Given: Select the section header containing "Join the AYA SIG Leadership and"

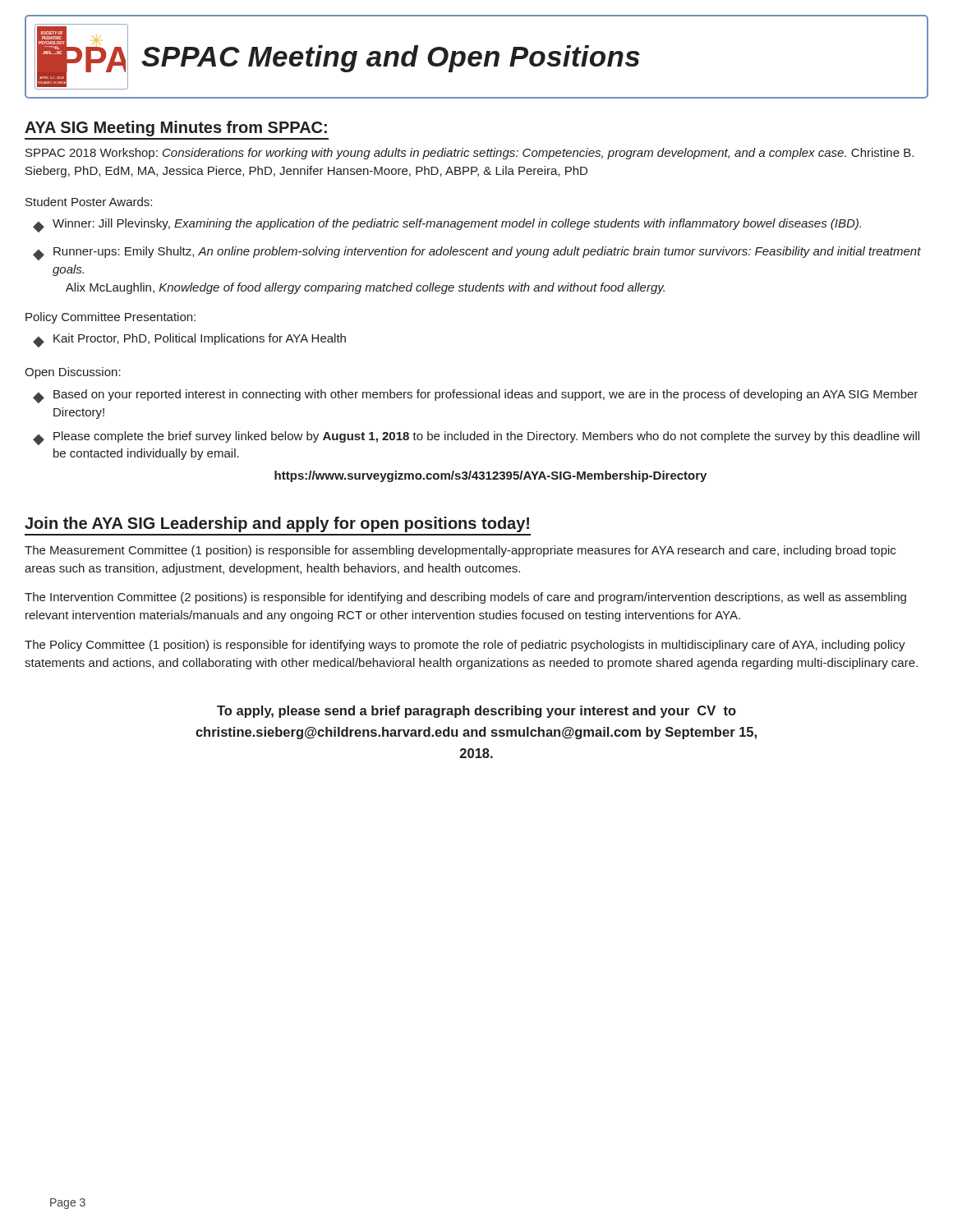Looking at the screenshot, I should [x=278, y=524].
